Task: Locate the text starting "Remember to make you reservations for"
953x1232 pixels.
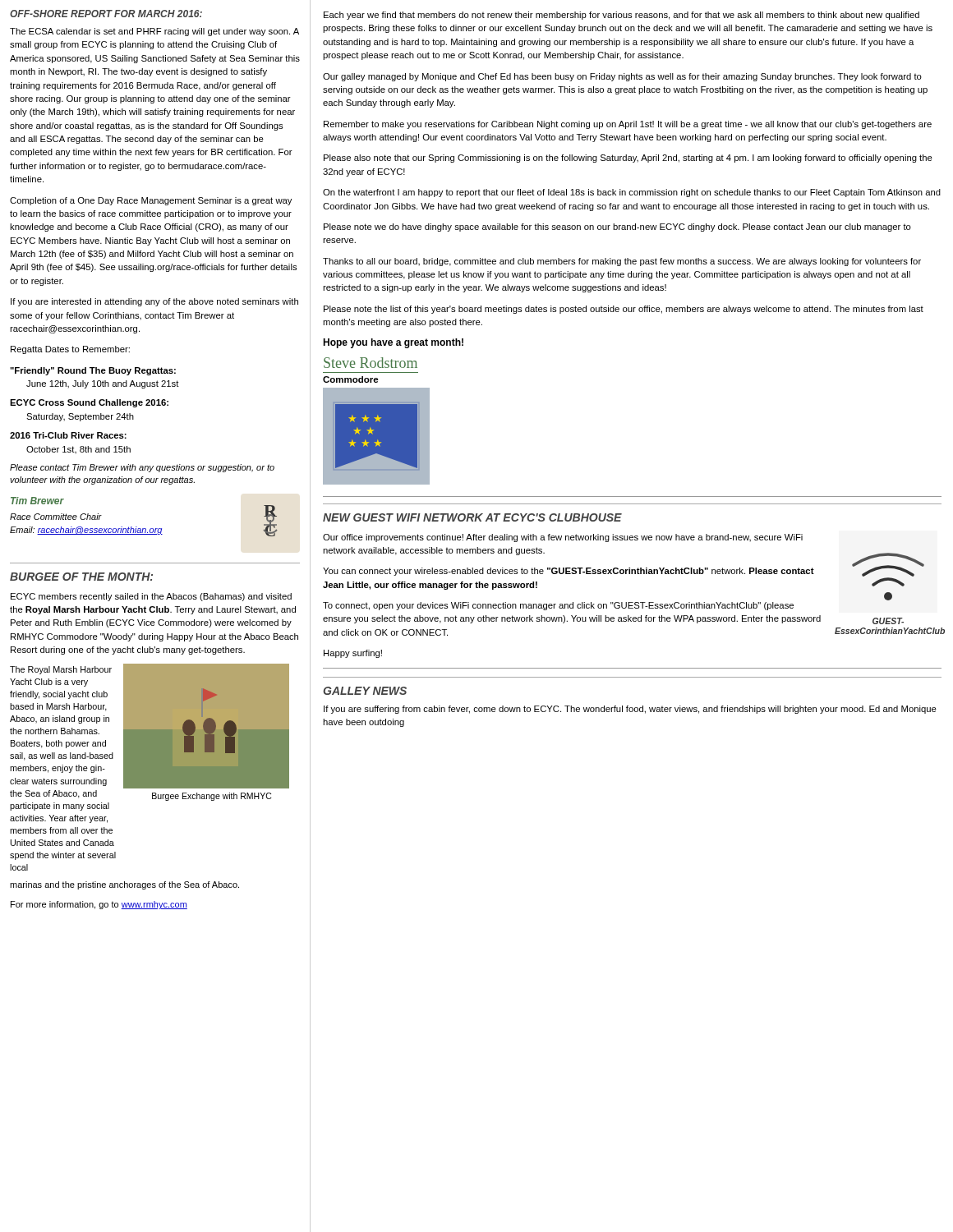Action: pos(627,130)
